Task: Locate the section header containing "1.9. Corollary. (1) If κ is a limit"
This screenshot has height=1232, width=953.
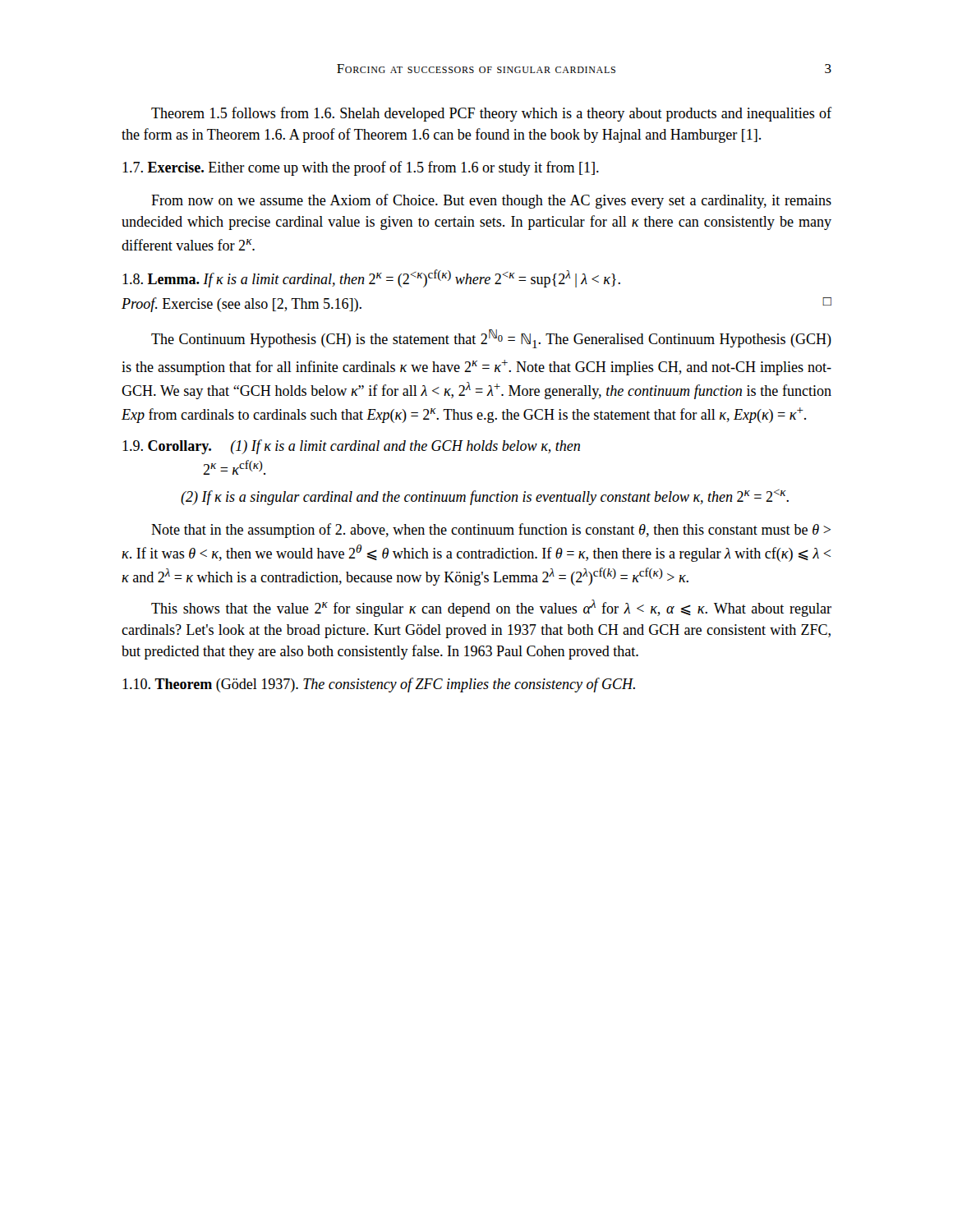Action: coord(476,446)
